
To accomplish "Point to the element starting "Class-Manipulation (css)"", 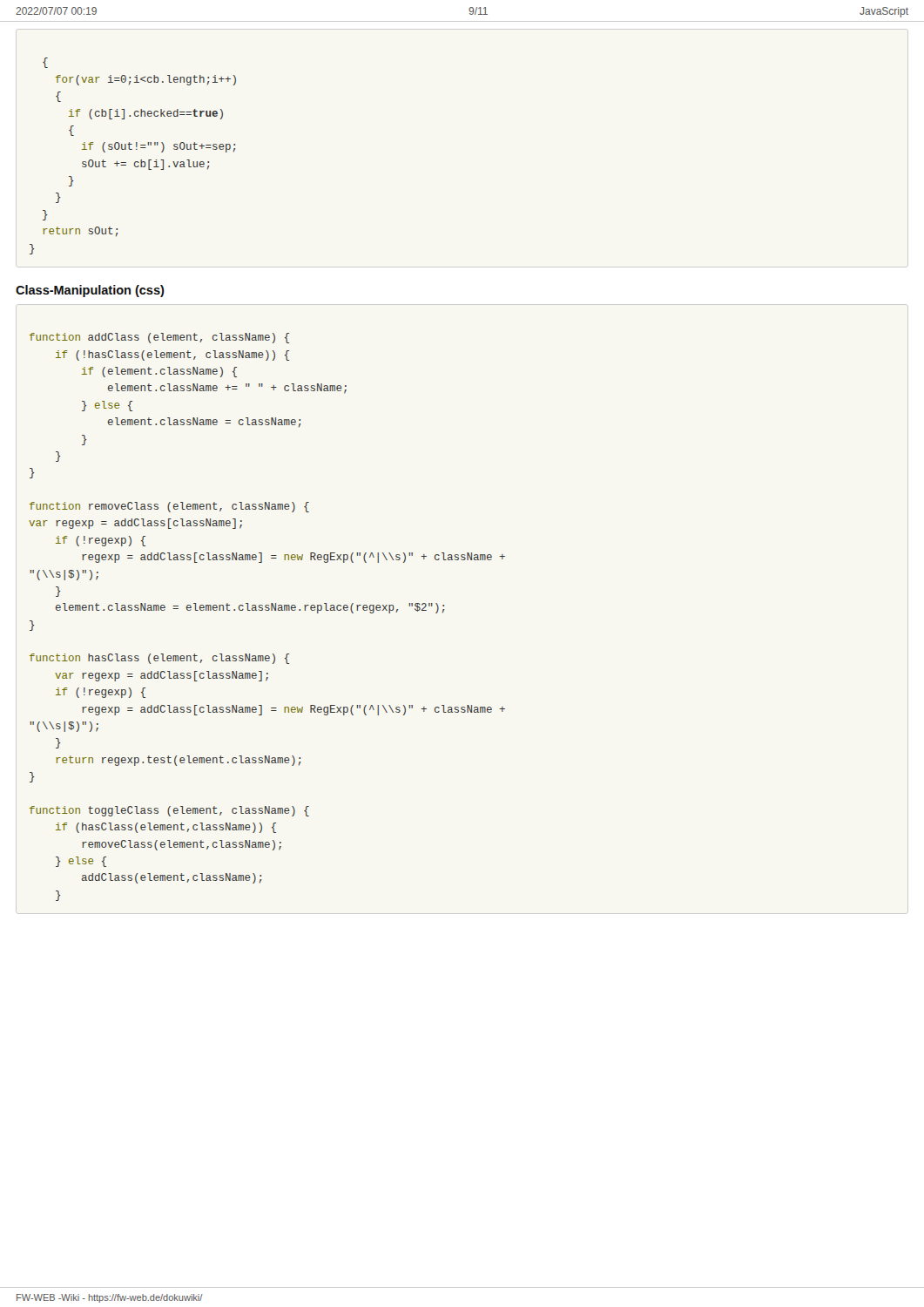I will tap(90, 290).
